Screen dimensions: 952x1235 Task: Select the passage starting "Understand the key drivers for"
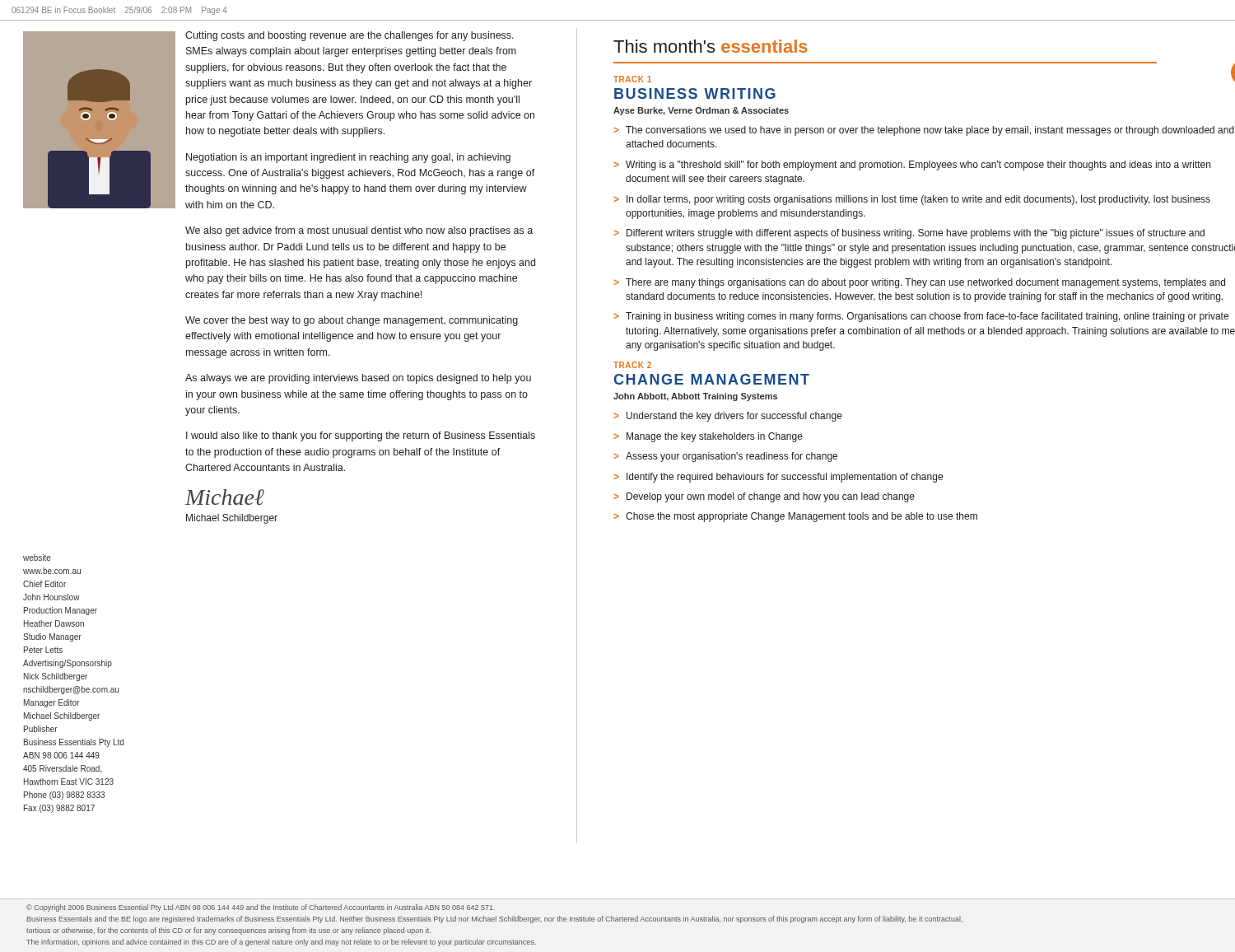[734, 416]
